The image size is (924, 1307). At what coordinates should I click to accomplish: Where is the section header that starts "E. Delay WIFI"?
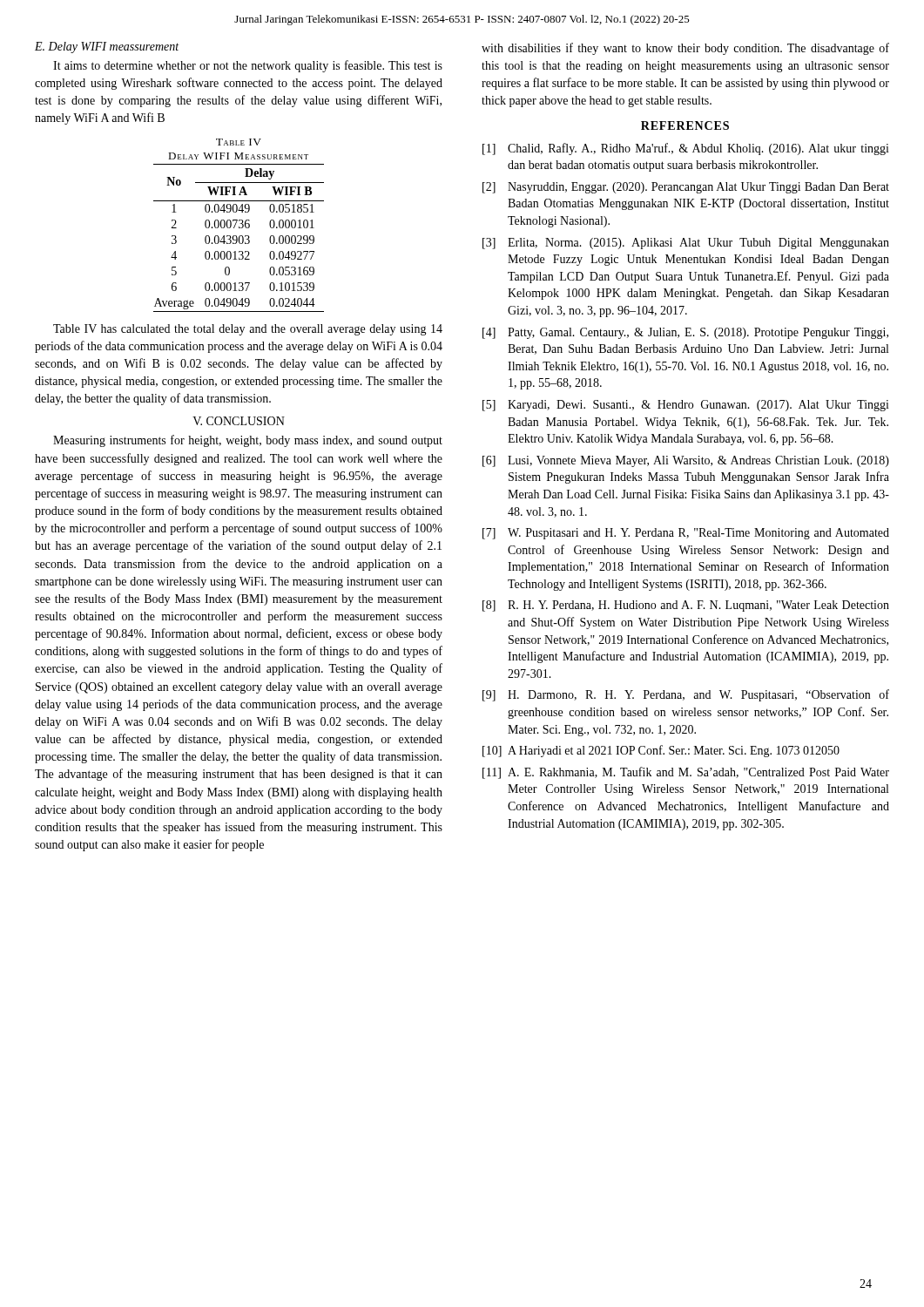[107, 47]
